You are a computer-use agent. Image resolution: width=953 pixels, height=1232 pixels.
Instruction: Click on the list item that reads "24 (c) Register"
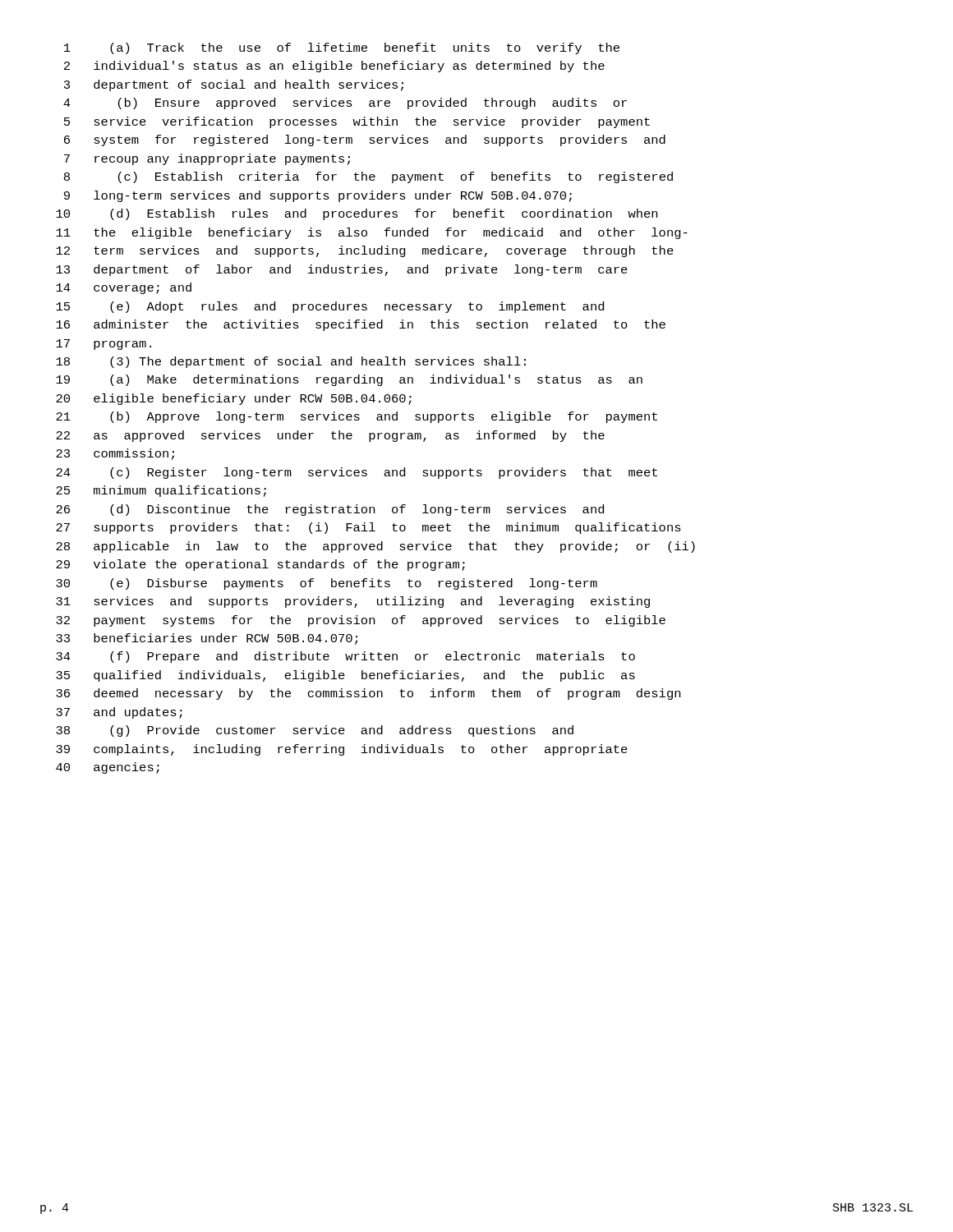click(x=476, y=482)
